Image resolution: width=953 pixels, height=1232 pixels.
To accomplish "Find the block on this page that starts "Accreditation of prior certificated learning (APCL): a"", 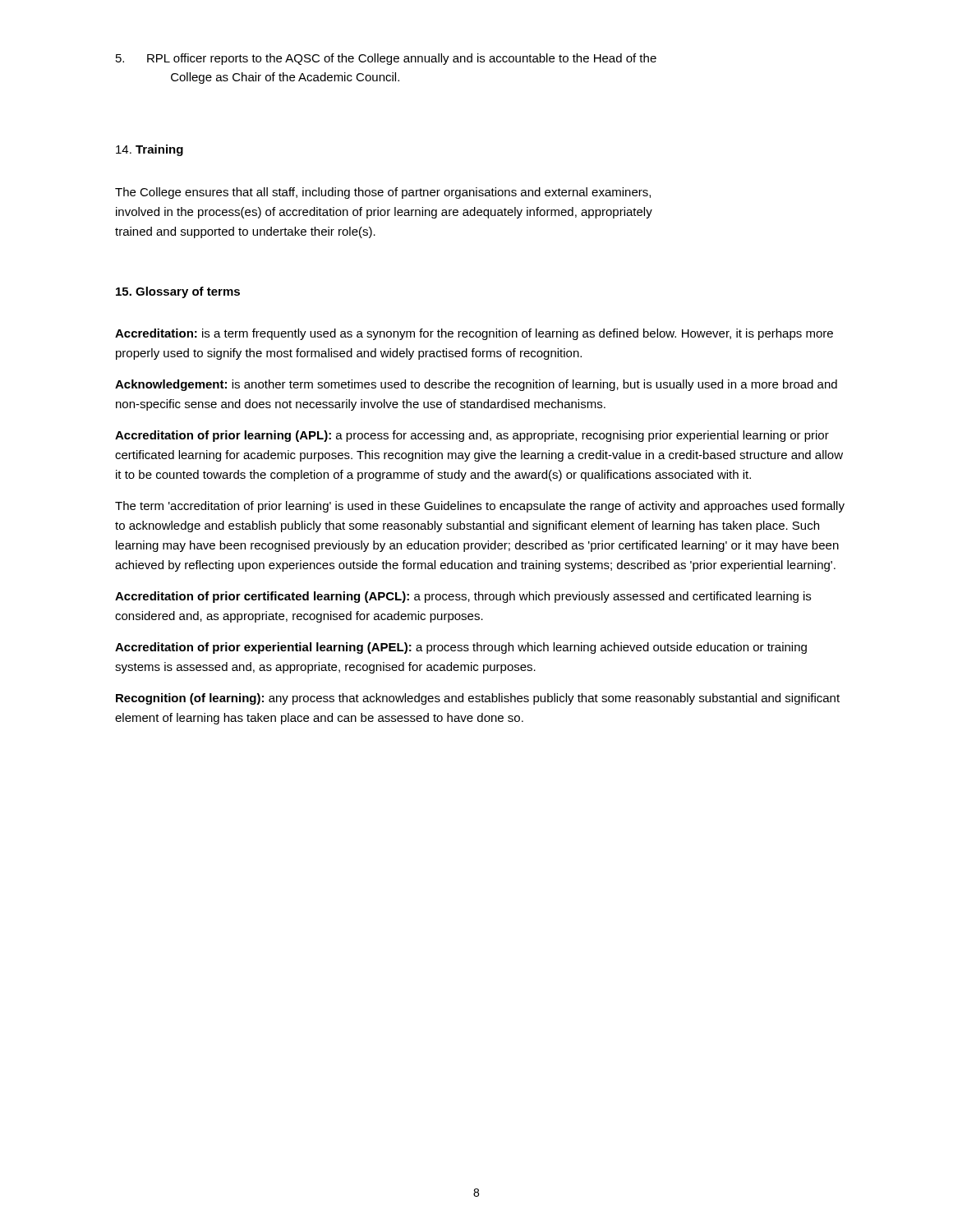I will coord(463,606).
